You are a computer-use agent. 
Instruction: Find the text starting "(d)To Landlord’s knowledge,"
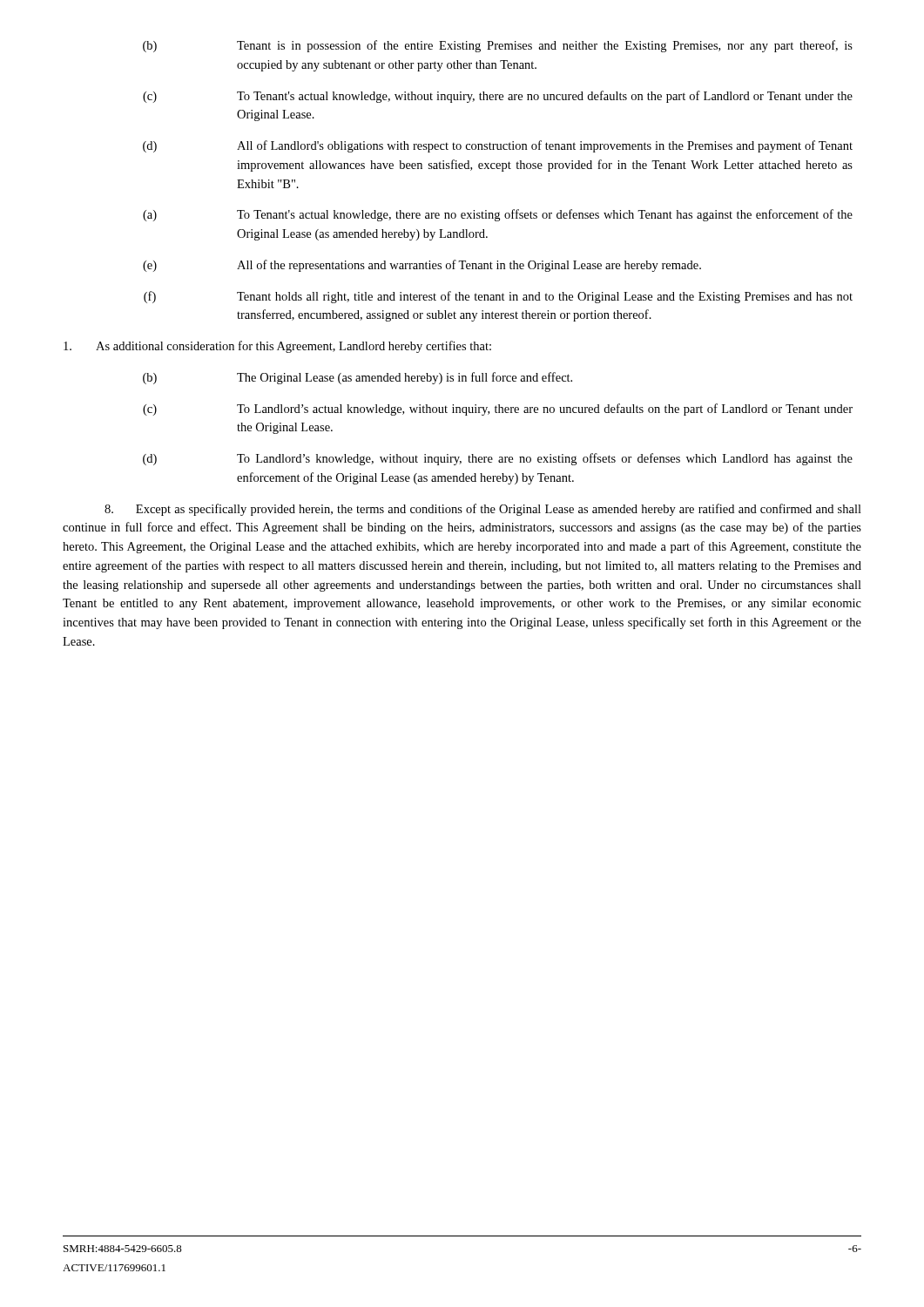tap(458, 469)
